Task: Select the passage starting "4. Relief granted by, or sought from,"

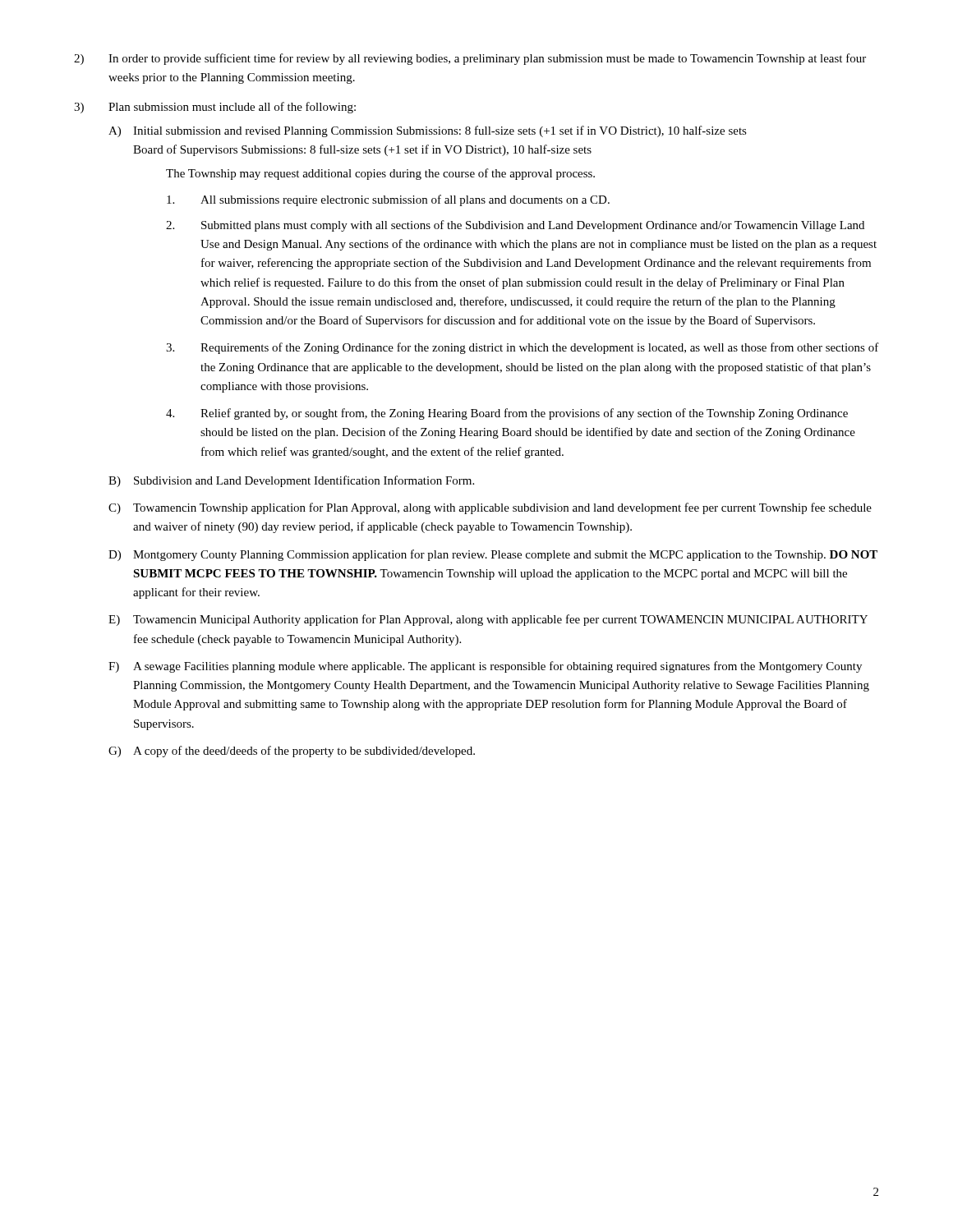Action: point(522,433)
